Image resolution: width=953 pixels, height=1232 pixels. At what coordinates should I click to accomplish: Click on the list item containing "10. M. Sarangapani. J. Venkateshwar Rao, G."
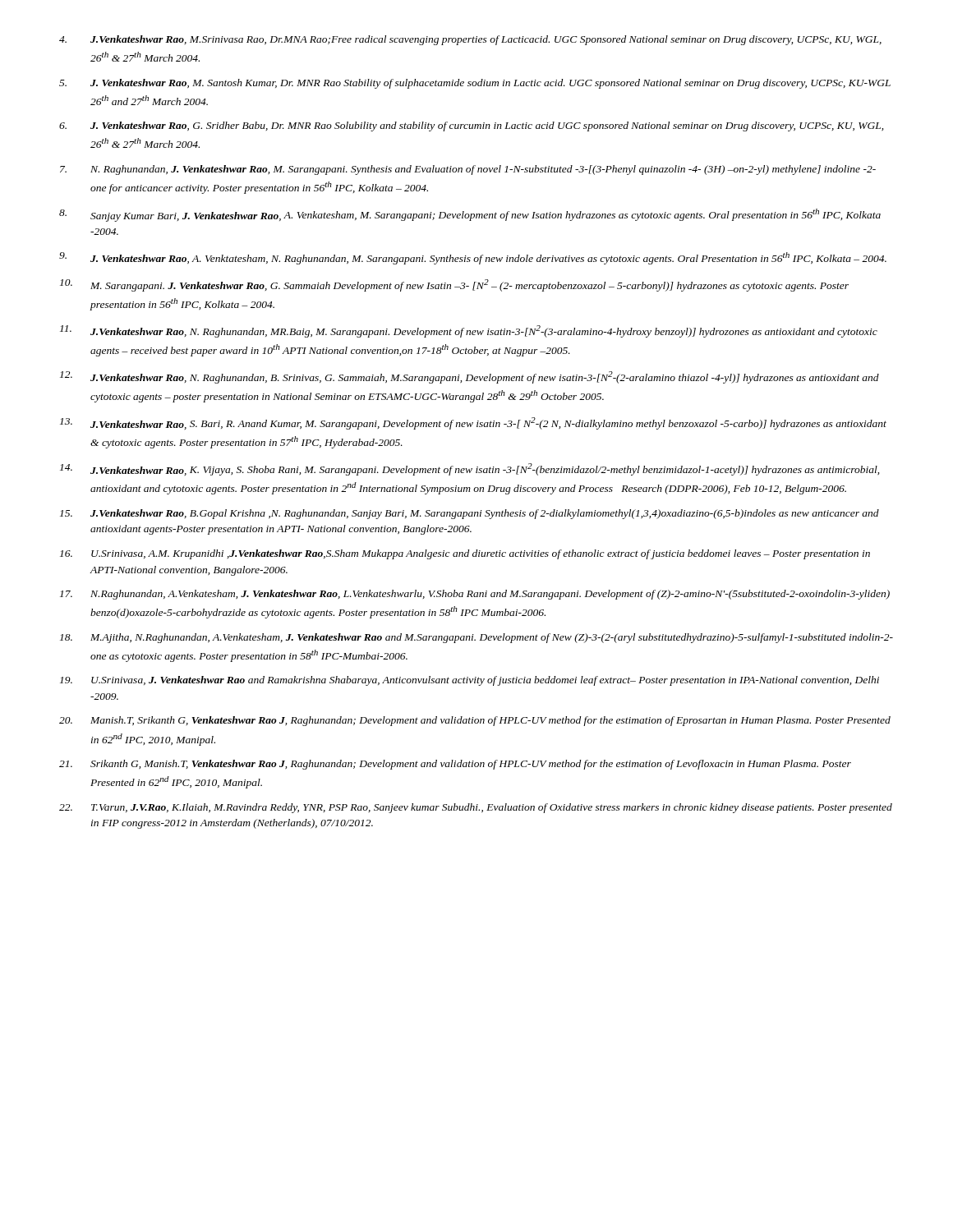(476, 293)
